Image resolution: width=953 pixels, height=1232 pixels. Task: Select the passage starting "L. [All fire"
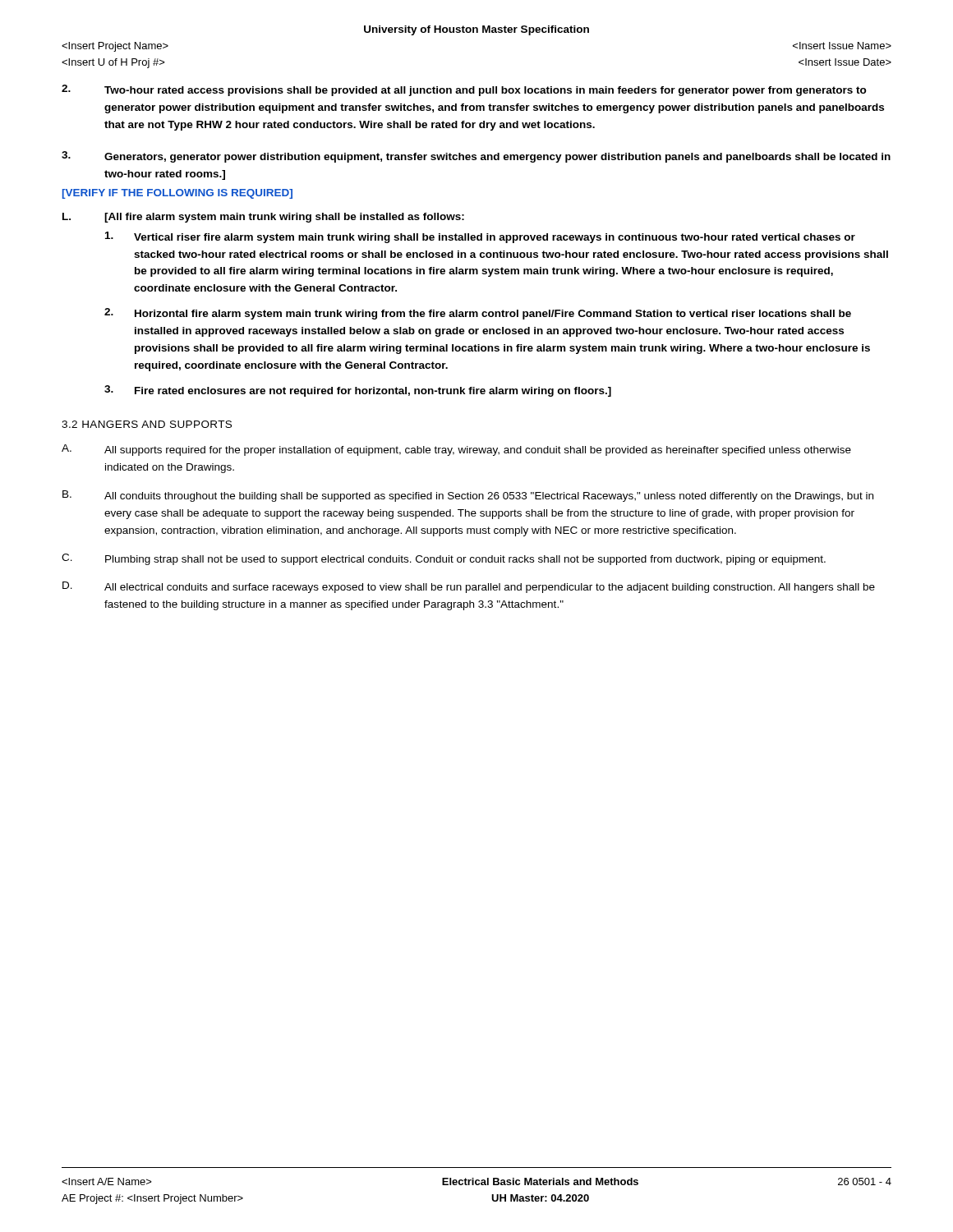[x=263, y=216]
